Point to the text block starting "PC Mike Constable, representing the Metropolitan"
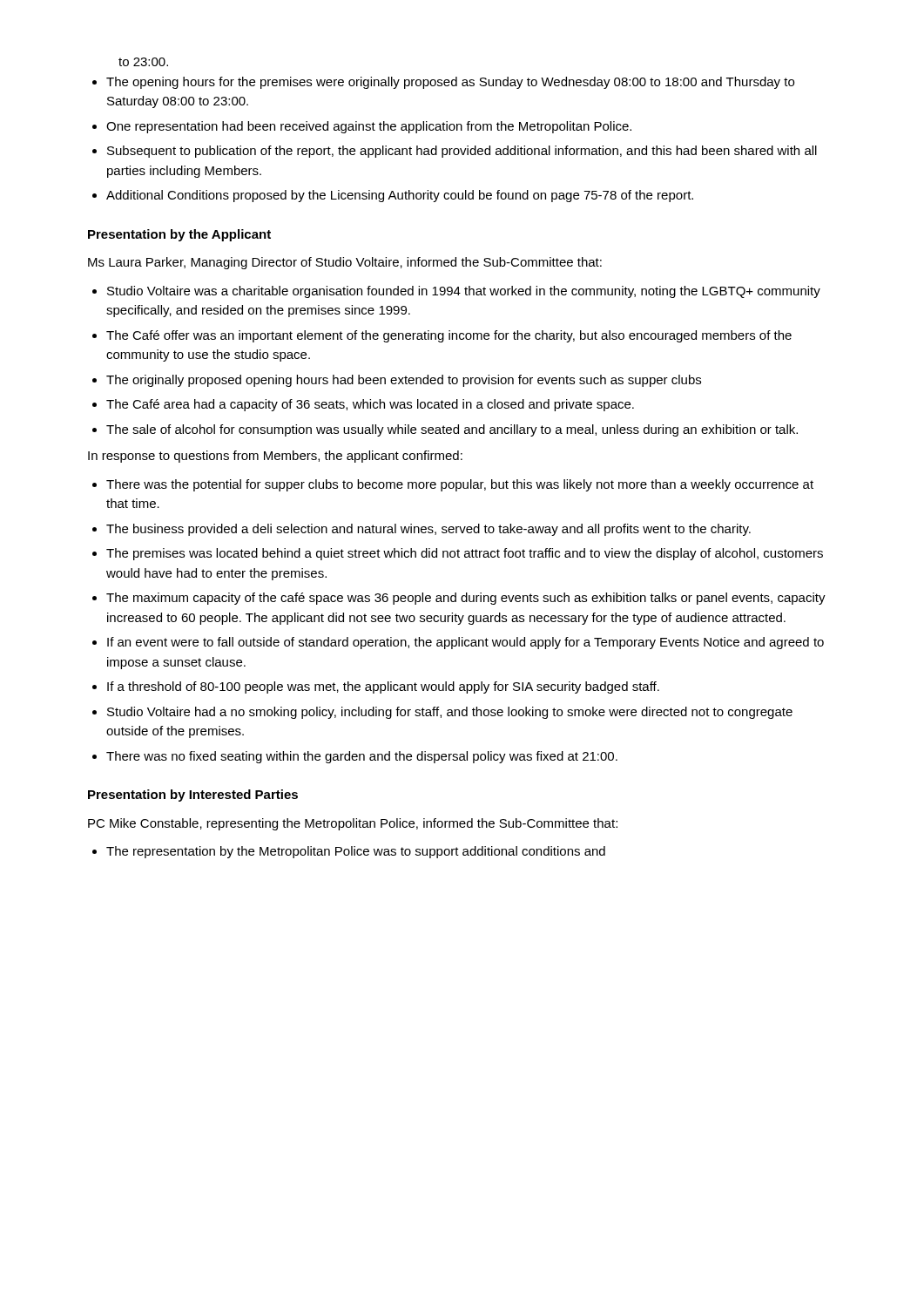Viewport: 924px width, 1307px height. 353,823
